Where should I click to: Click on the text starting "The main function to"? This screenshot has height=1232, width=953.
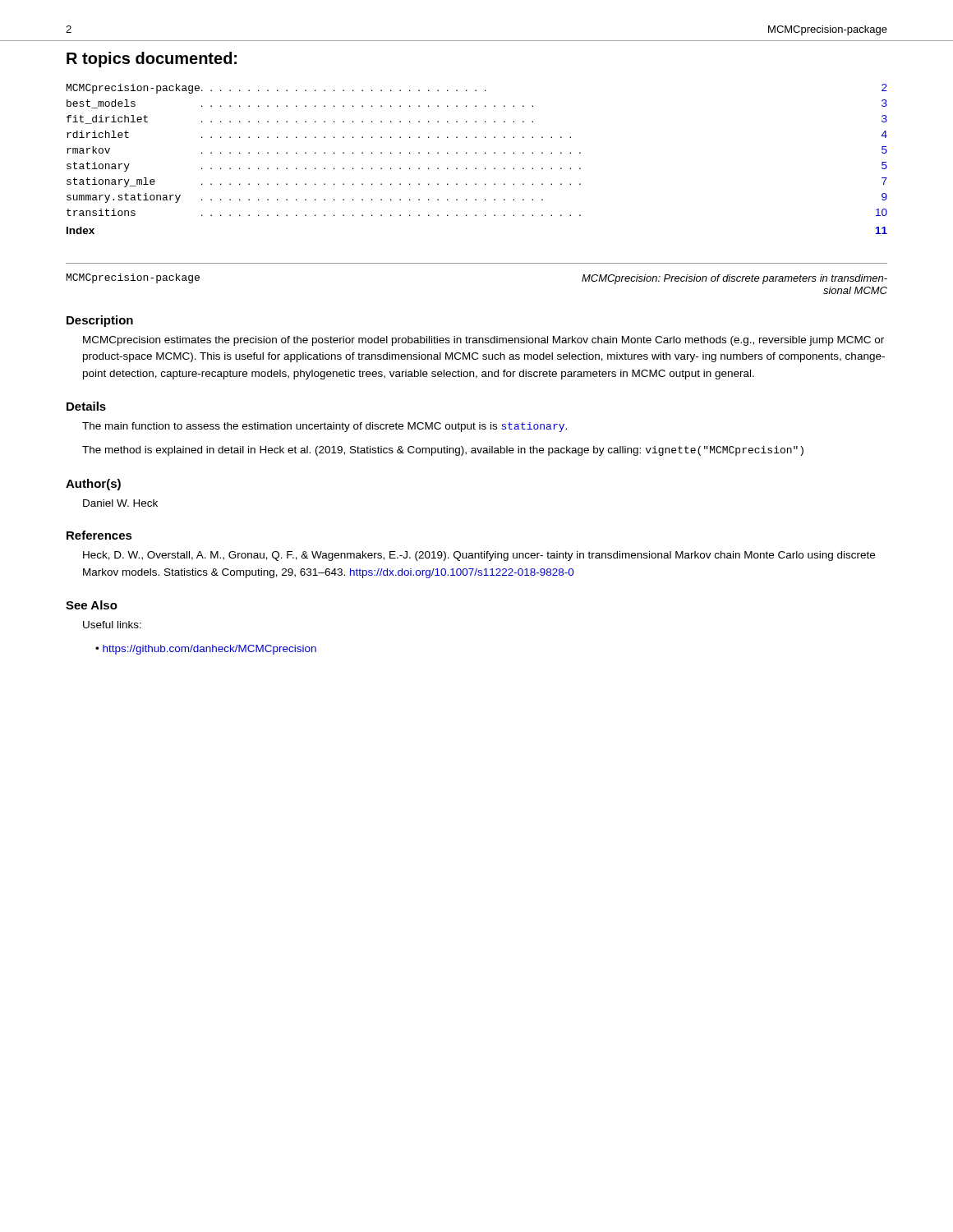pos(485,439)
